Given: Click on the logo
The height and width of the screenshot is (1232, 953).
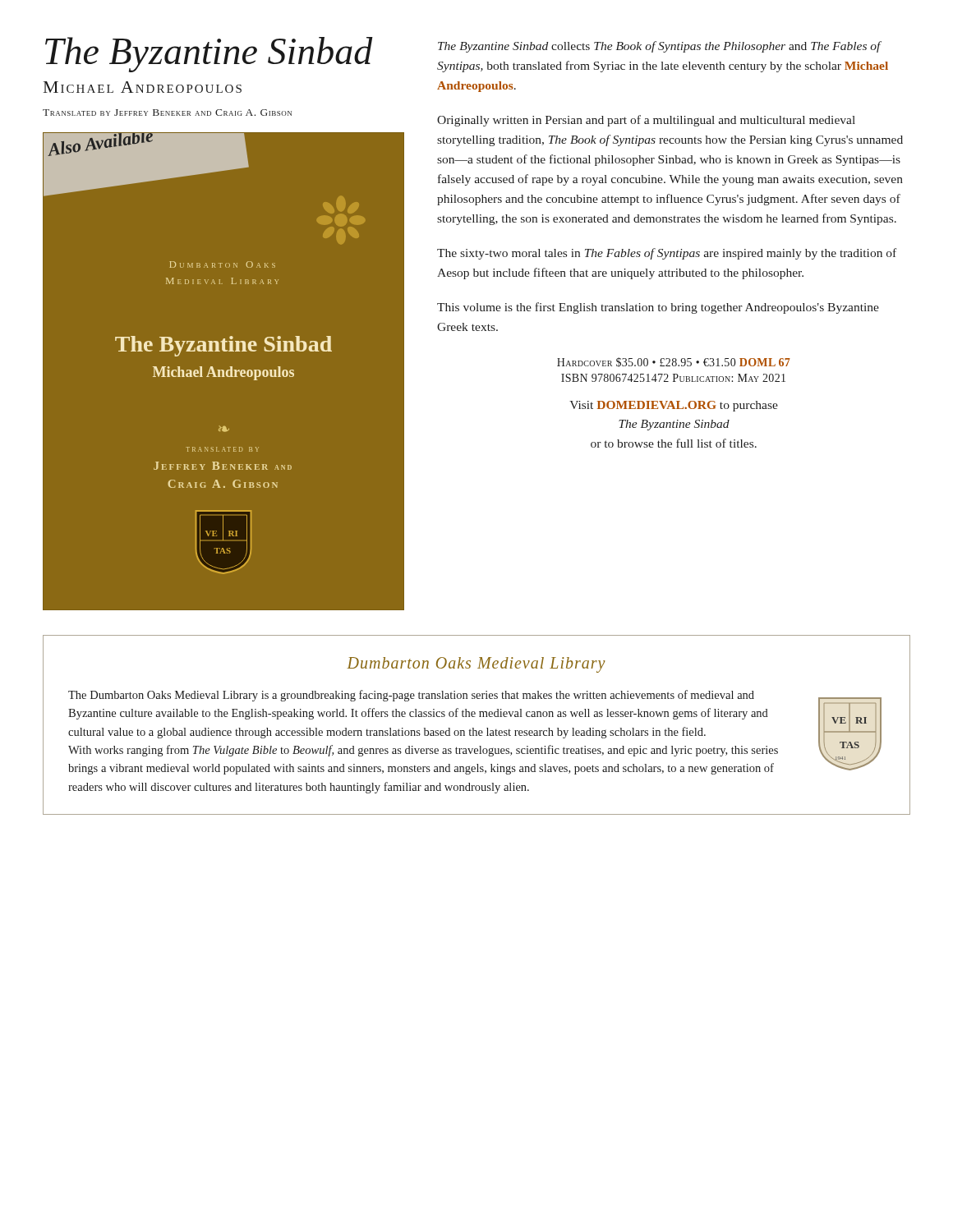Looking at the screenshot, I should coord(850,734).
